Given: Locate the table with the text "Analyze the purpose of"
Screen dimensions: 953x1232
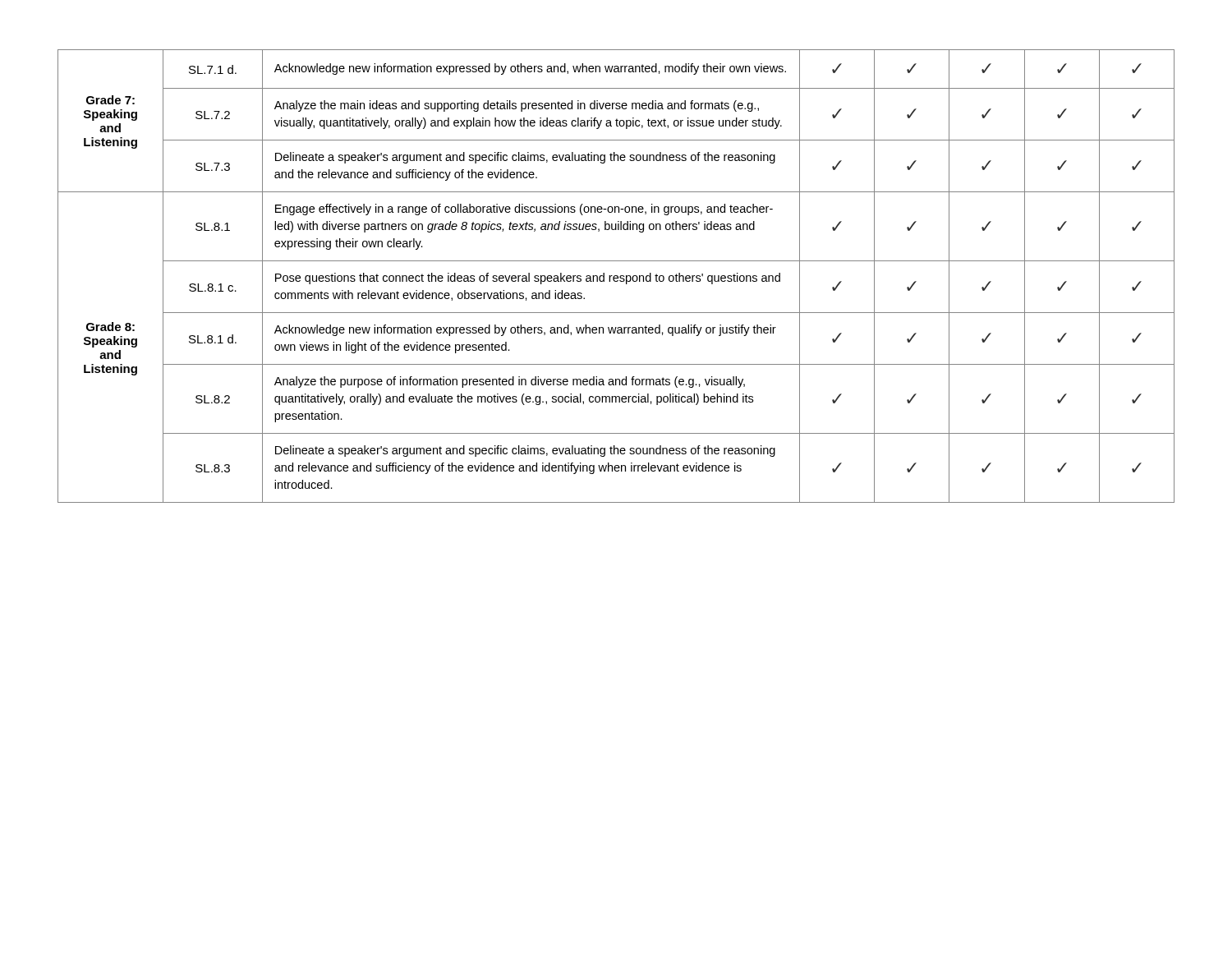Looking at the screenshot, I should point(616,276).
